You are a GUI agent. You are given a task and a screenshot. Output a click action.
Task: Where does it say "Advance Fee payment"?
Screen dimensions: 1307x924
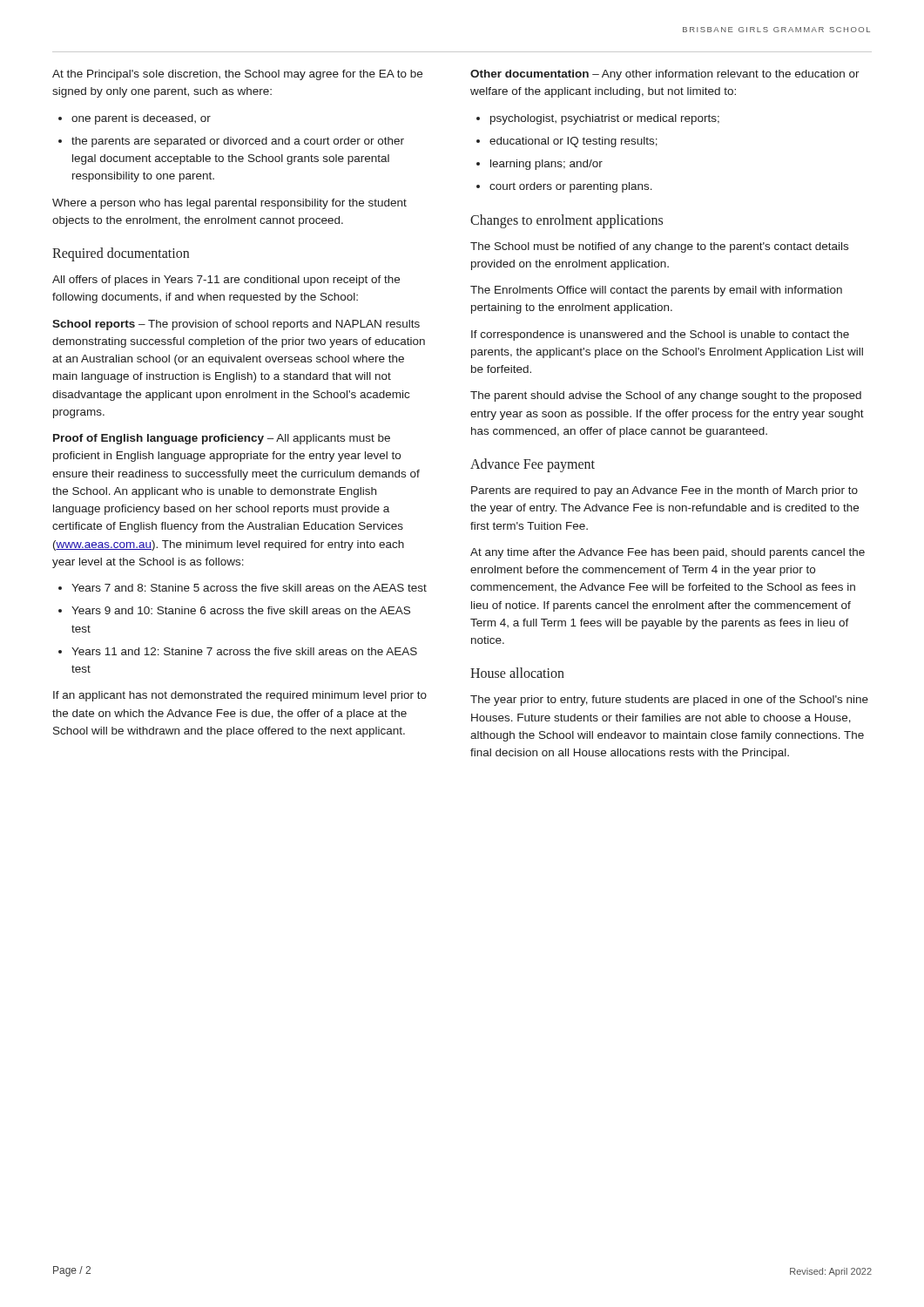click(533, 465)
